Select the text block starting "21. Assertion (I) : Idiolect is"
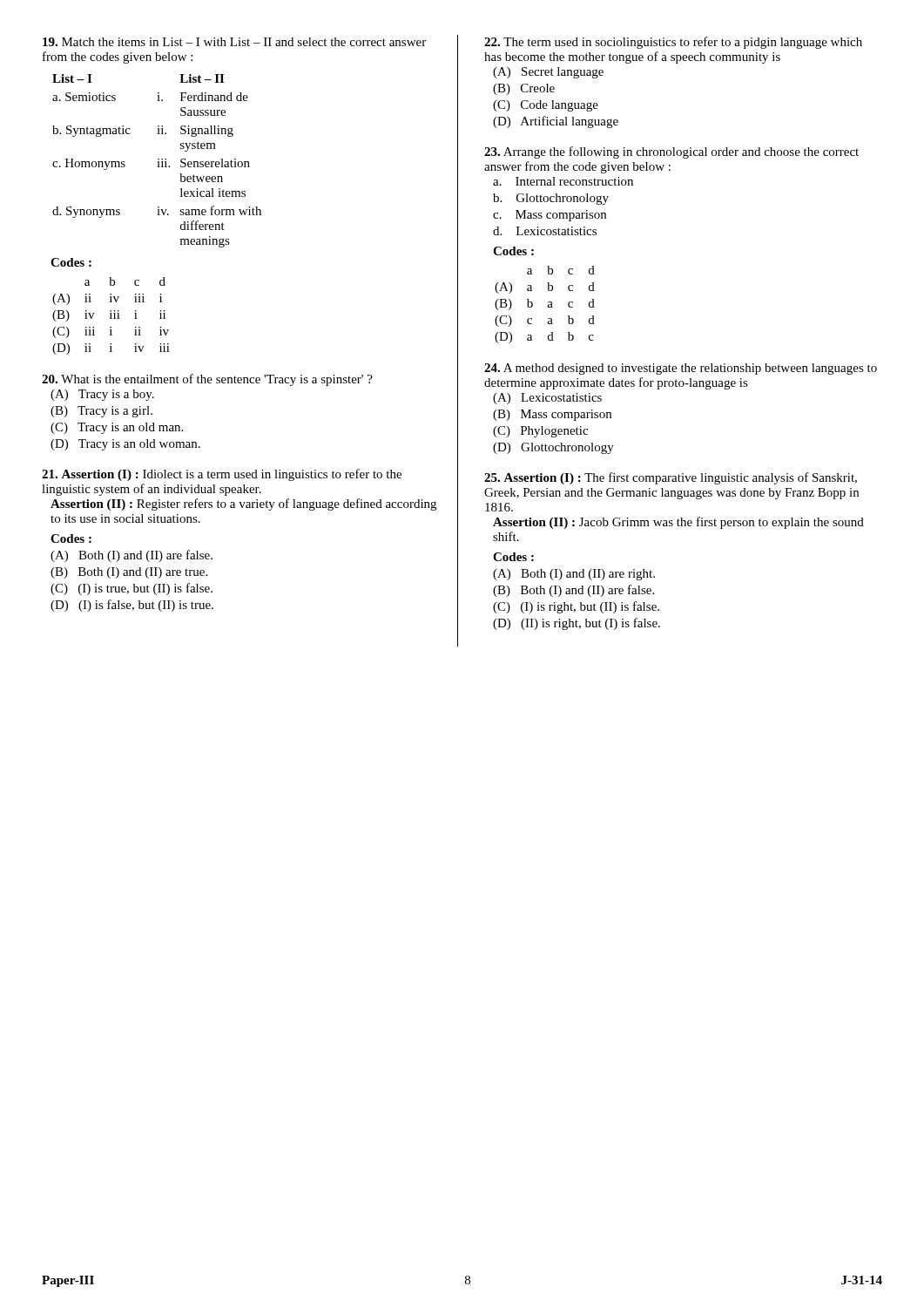This screenshot has width=924, height=1307. (222, 475)
